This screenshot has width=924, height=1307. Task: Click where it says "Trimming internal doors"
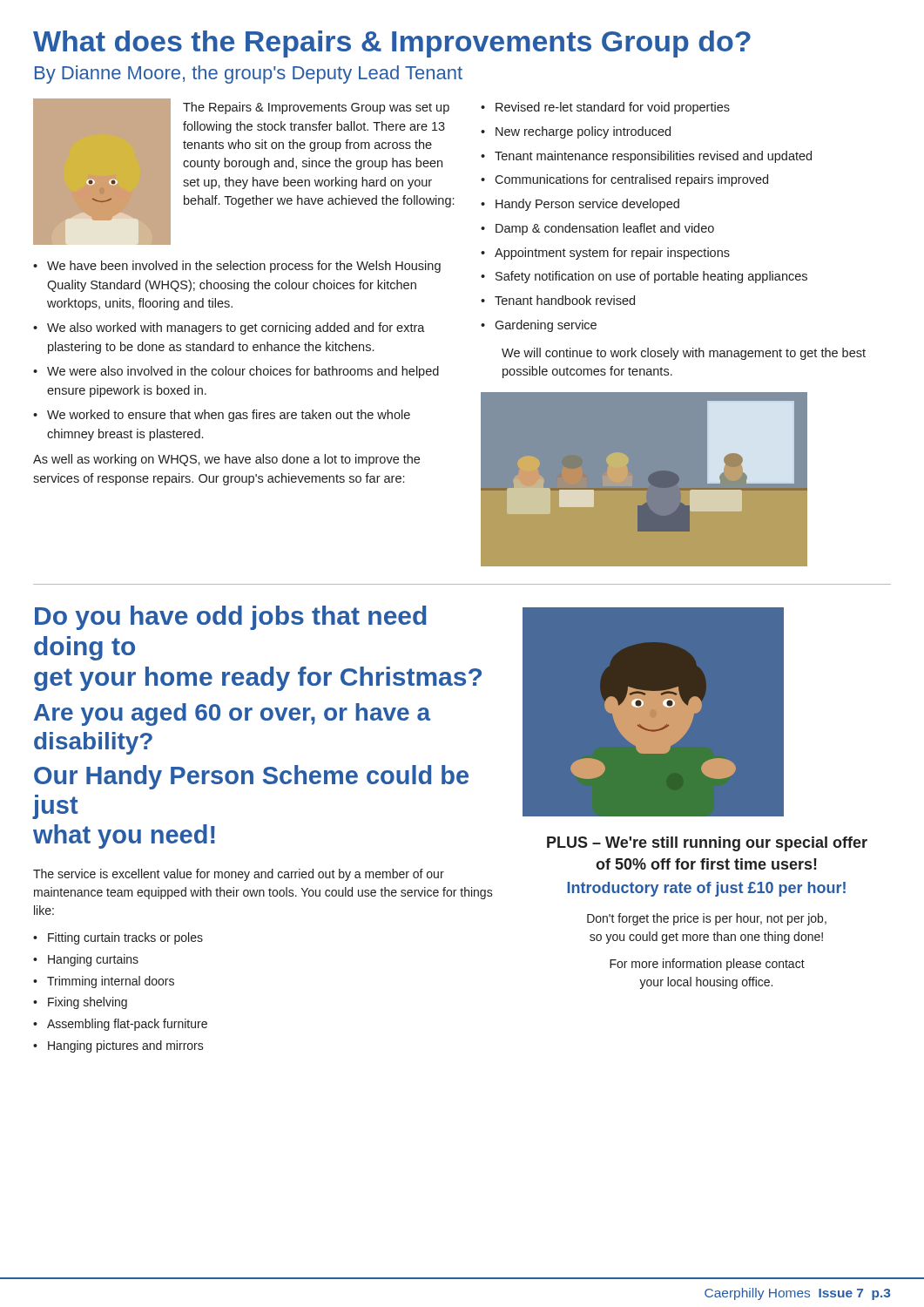(x=111, y=981)
